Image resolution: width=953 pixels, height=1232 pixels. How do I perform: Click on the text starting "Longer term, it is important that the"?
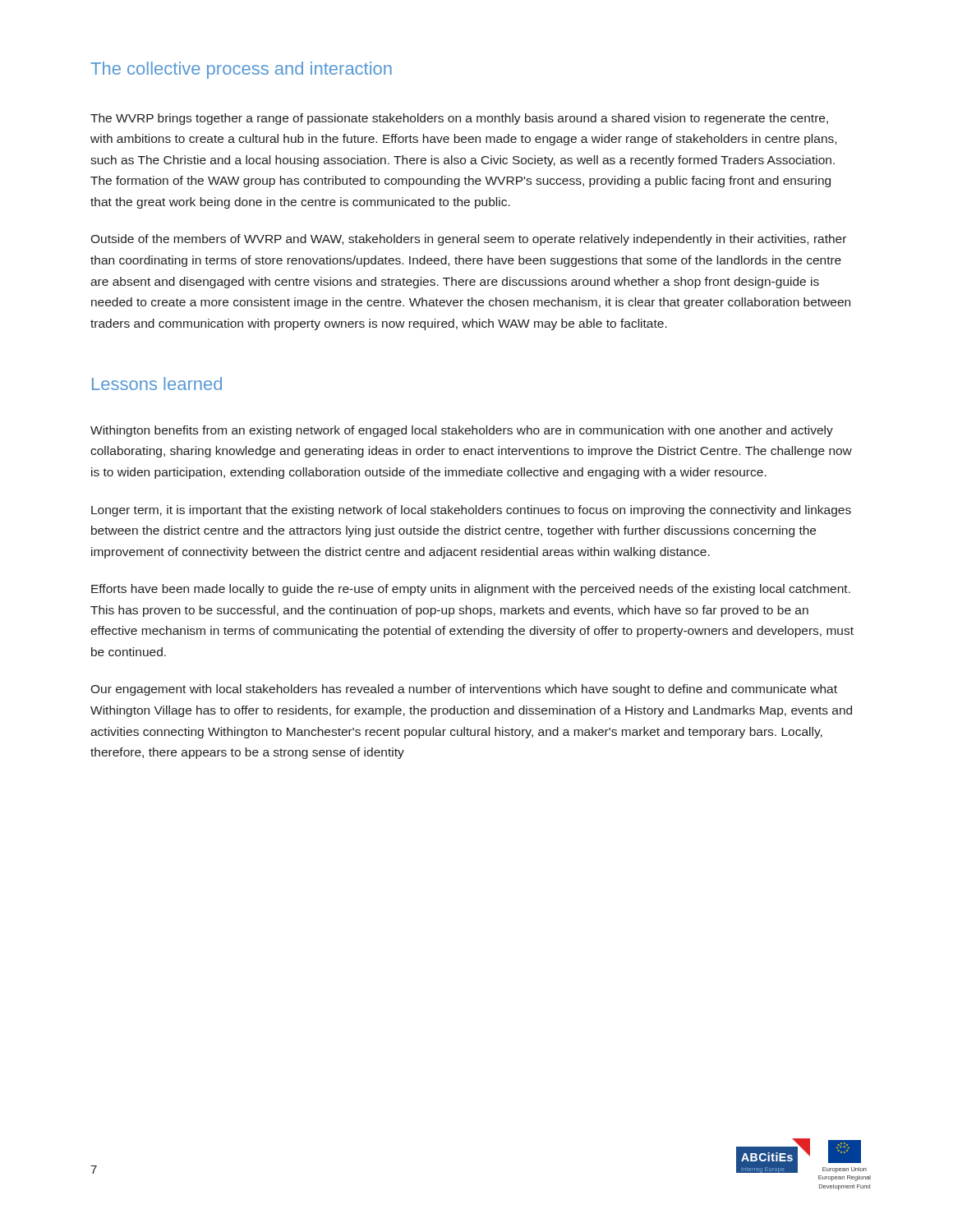(471, 530)
